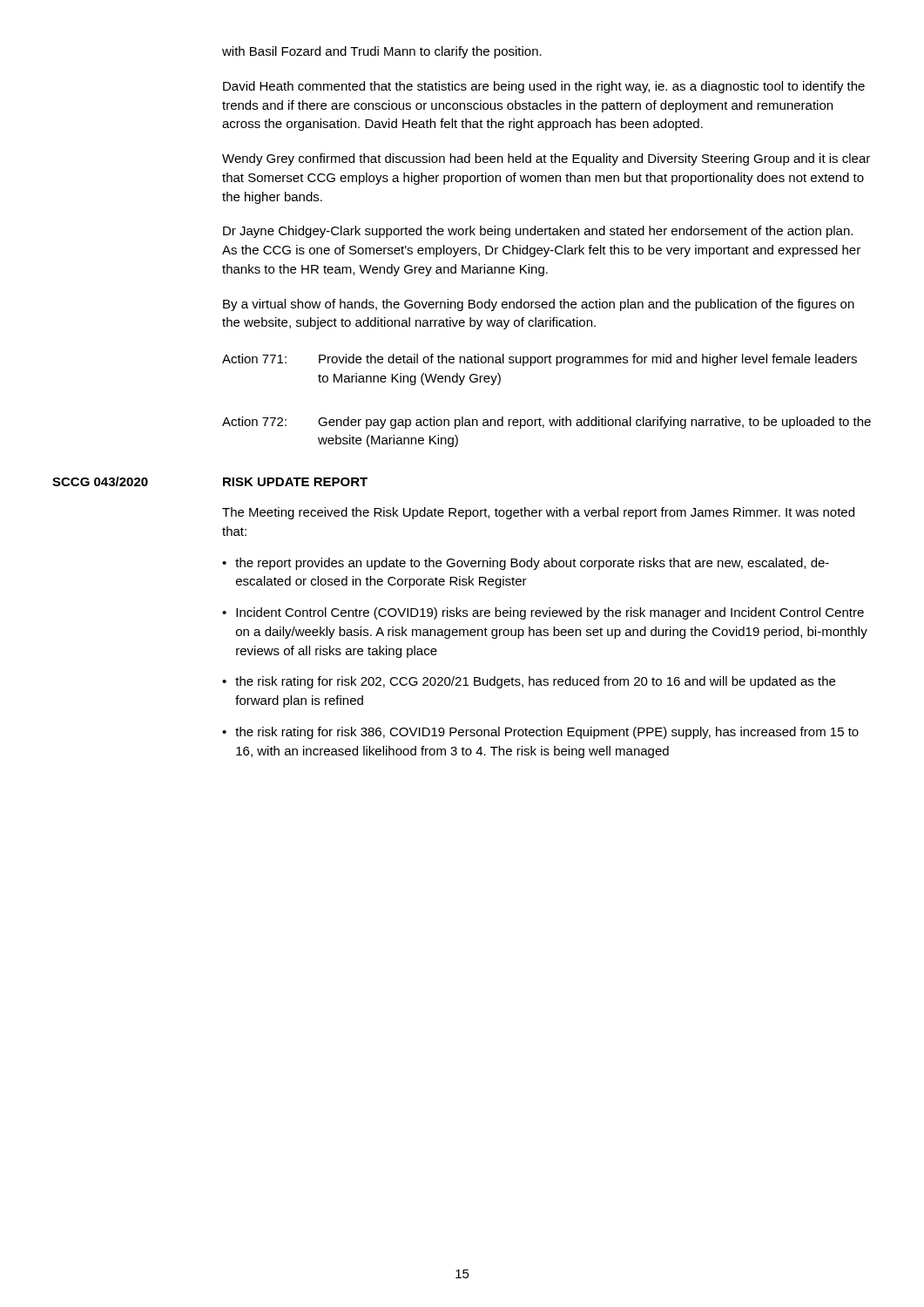Find the text starting "RISK UPDATE REPORT"
The image size is (924, 1307).
click(295, 481)
